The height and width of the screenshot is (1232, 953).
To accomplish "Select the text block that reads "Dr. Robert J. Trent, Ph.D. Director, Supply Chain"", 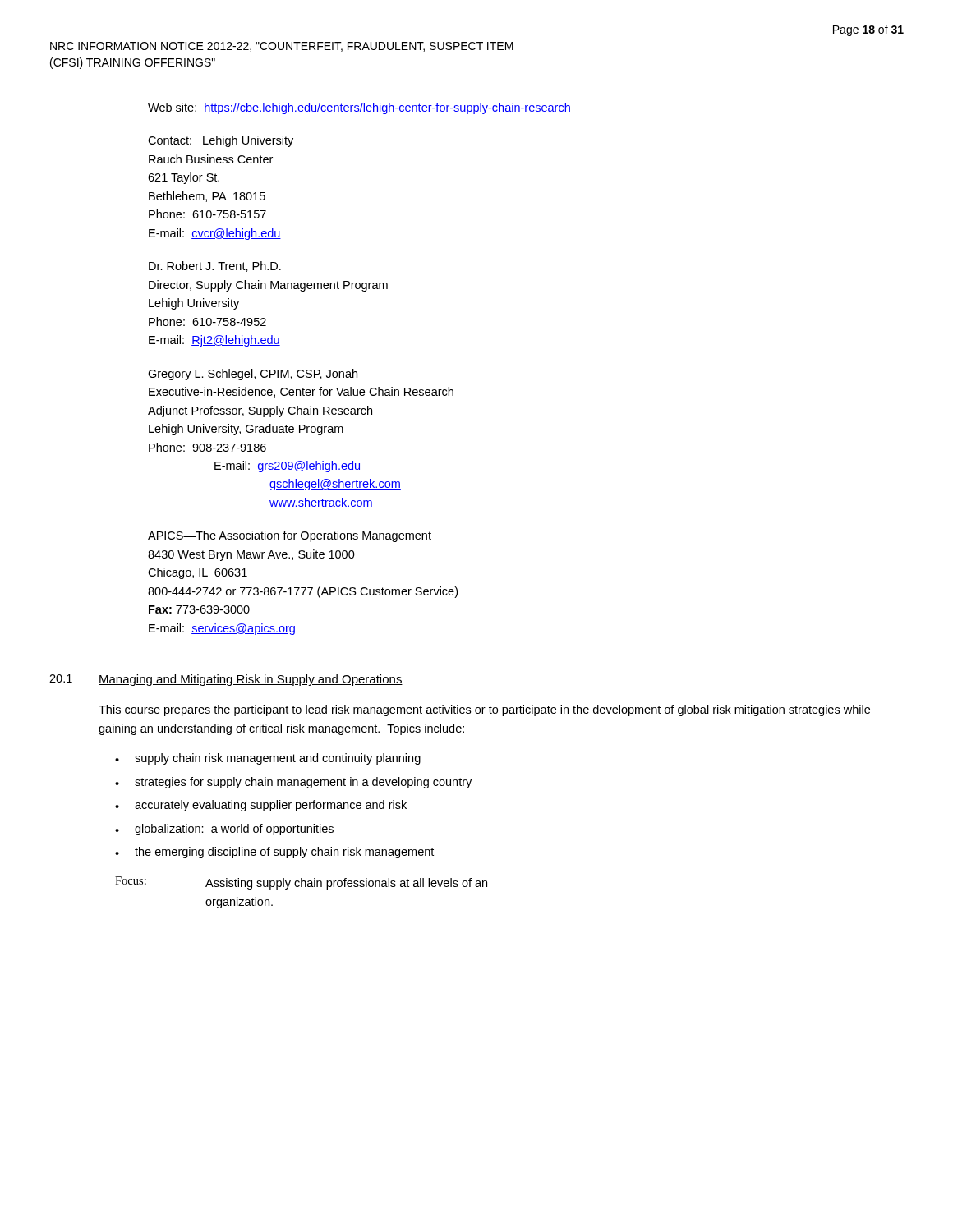I will click(x=215, y=267).
